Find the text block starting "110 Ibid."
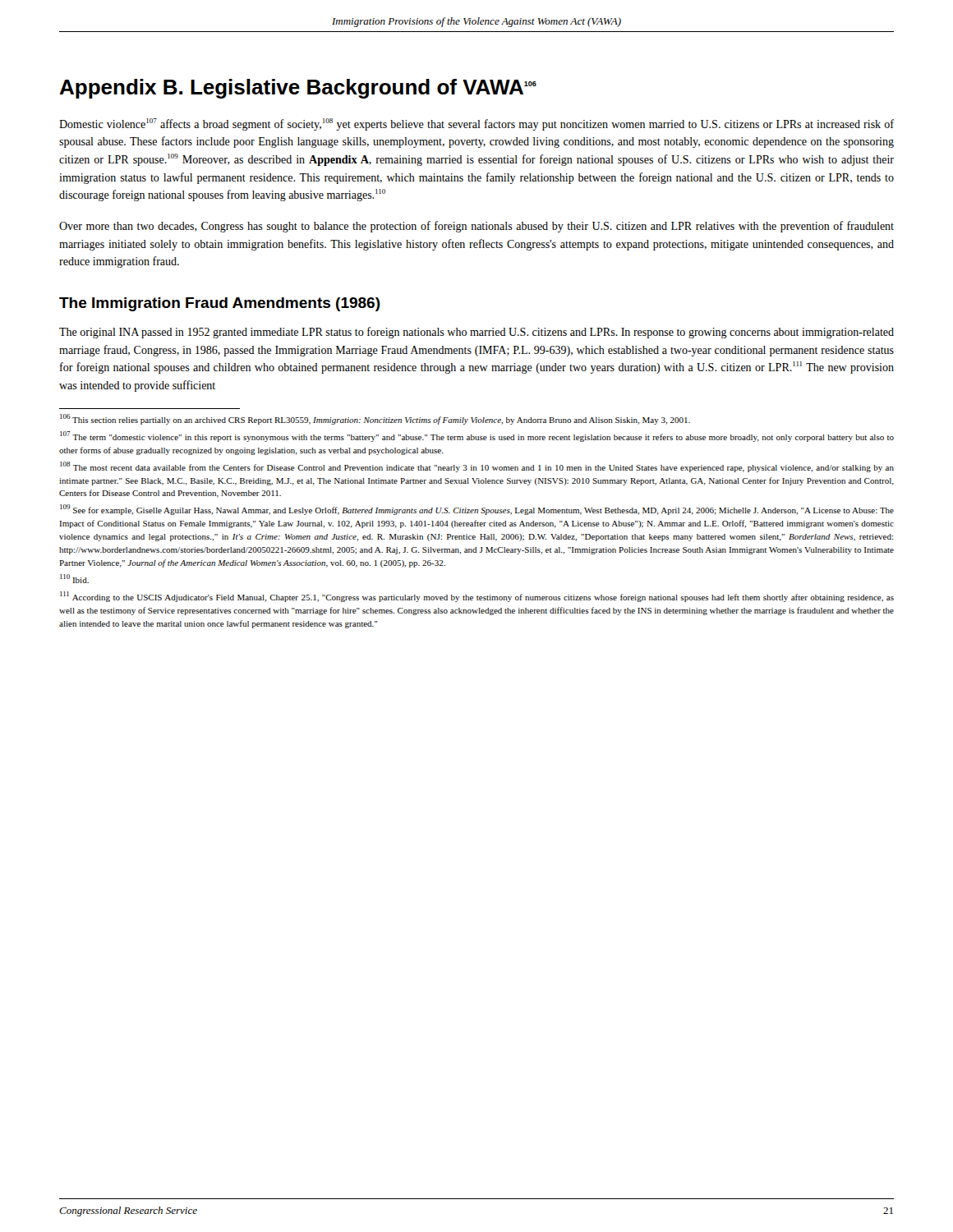The height and width of the screenshot is (1232, 953). pyautogui.click(x=74, y=579)
